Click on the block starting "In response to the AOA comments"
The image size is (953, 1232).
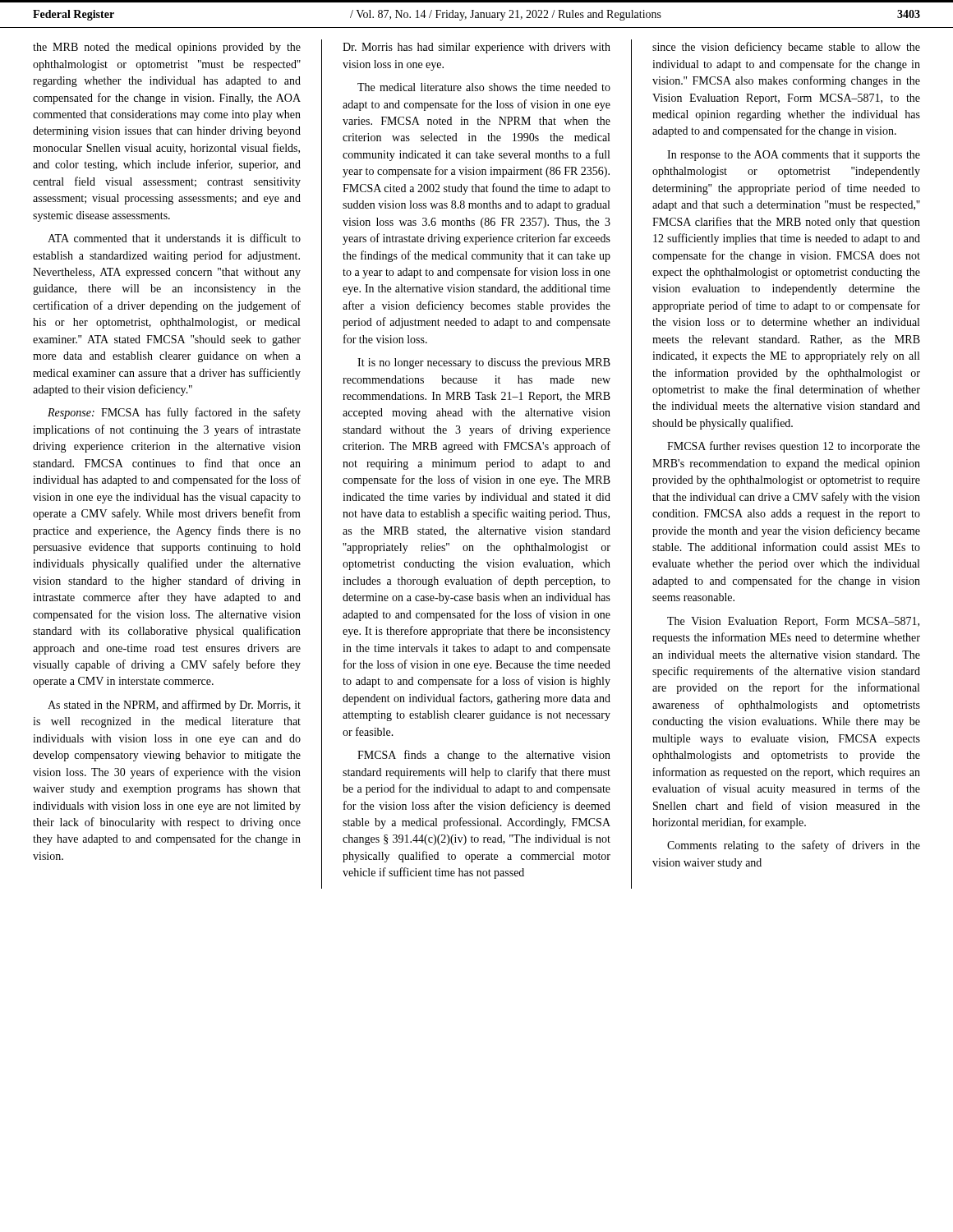pos(786,290)
